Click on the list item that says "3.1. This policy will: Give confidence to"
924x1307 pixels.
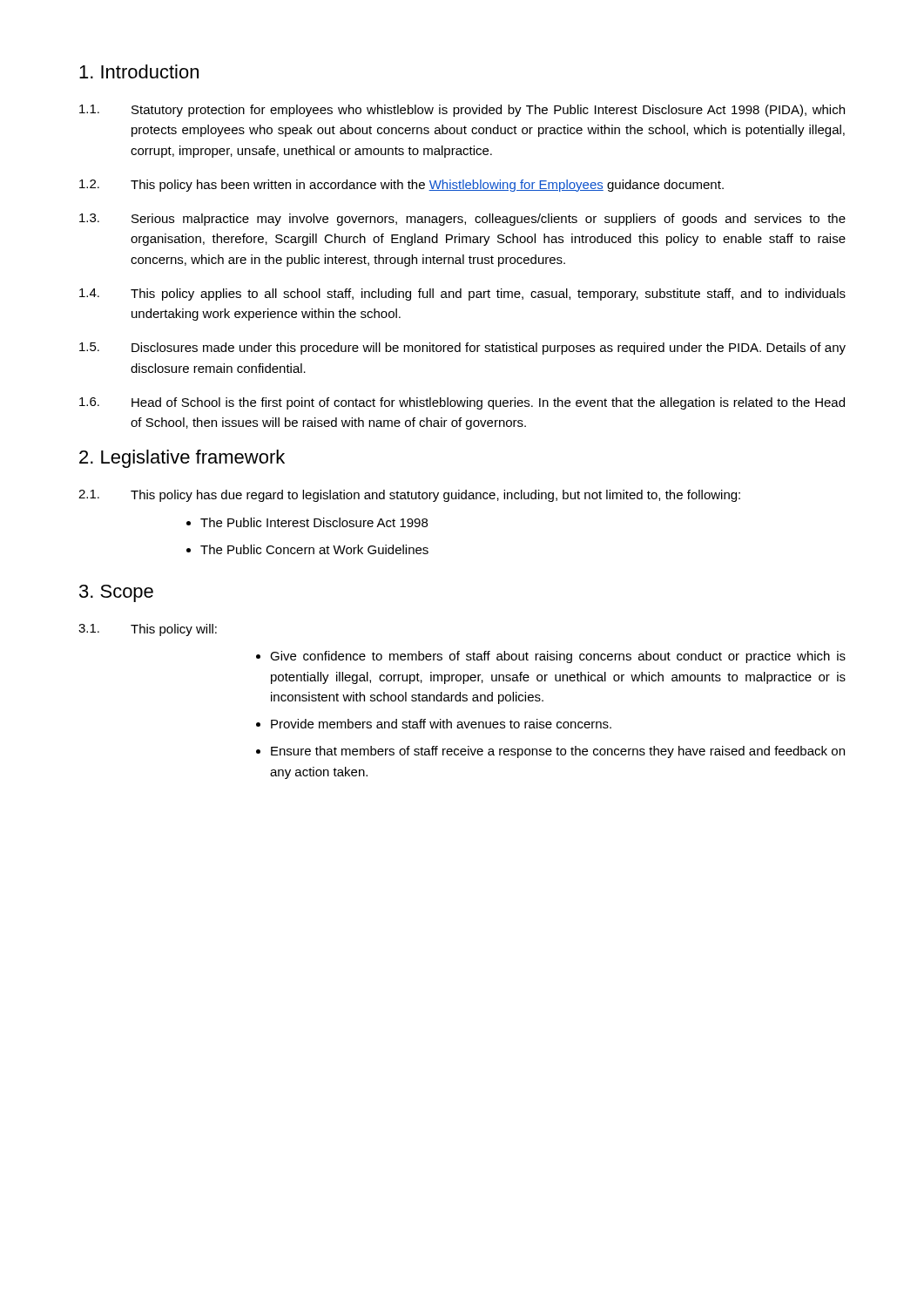point(462,703)
